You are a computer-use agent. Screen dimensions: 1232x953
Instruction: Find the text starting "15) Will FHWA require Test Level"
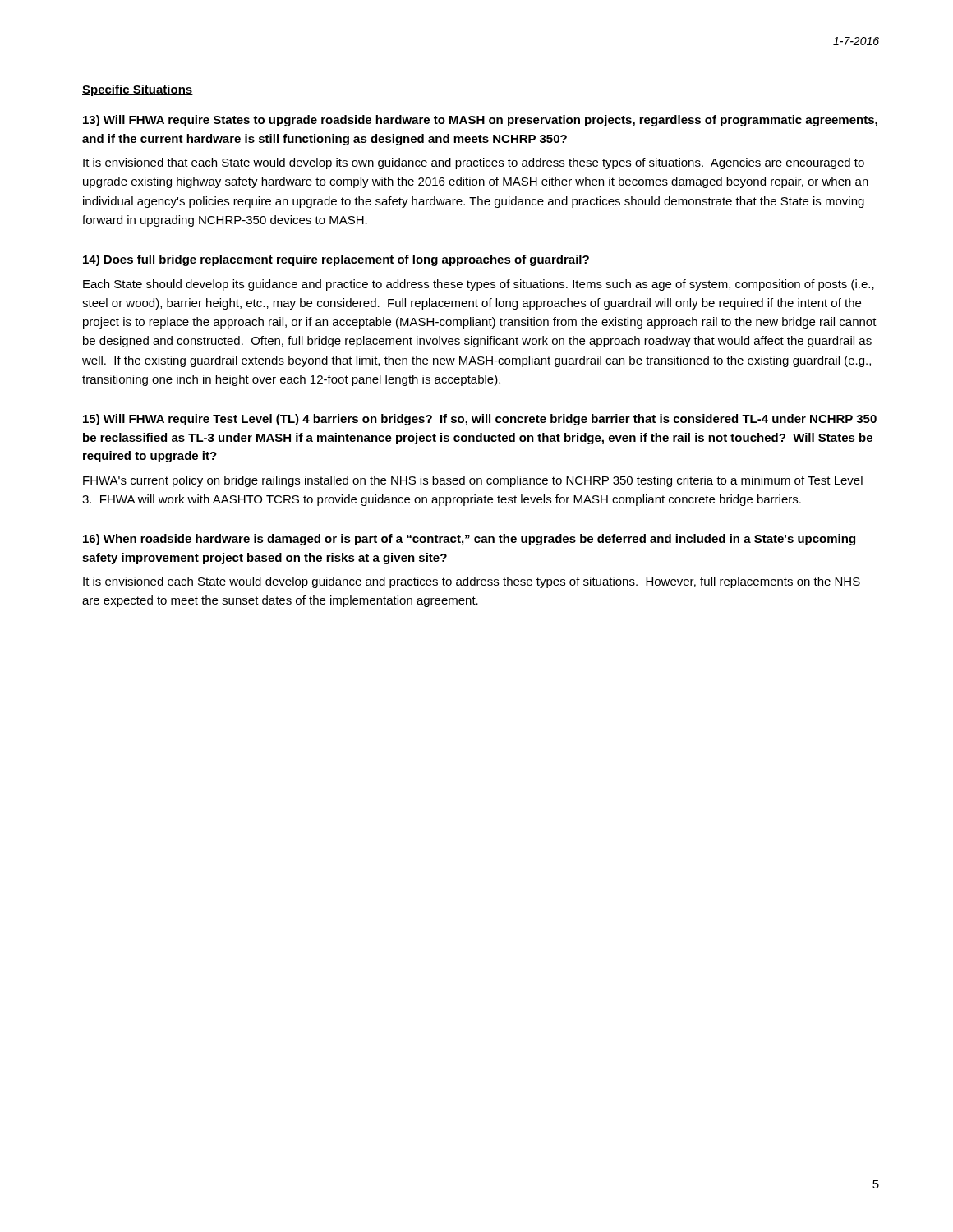(480, 420)
